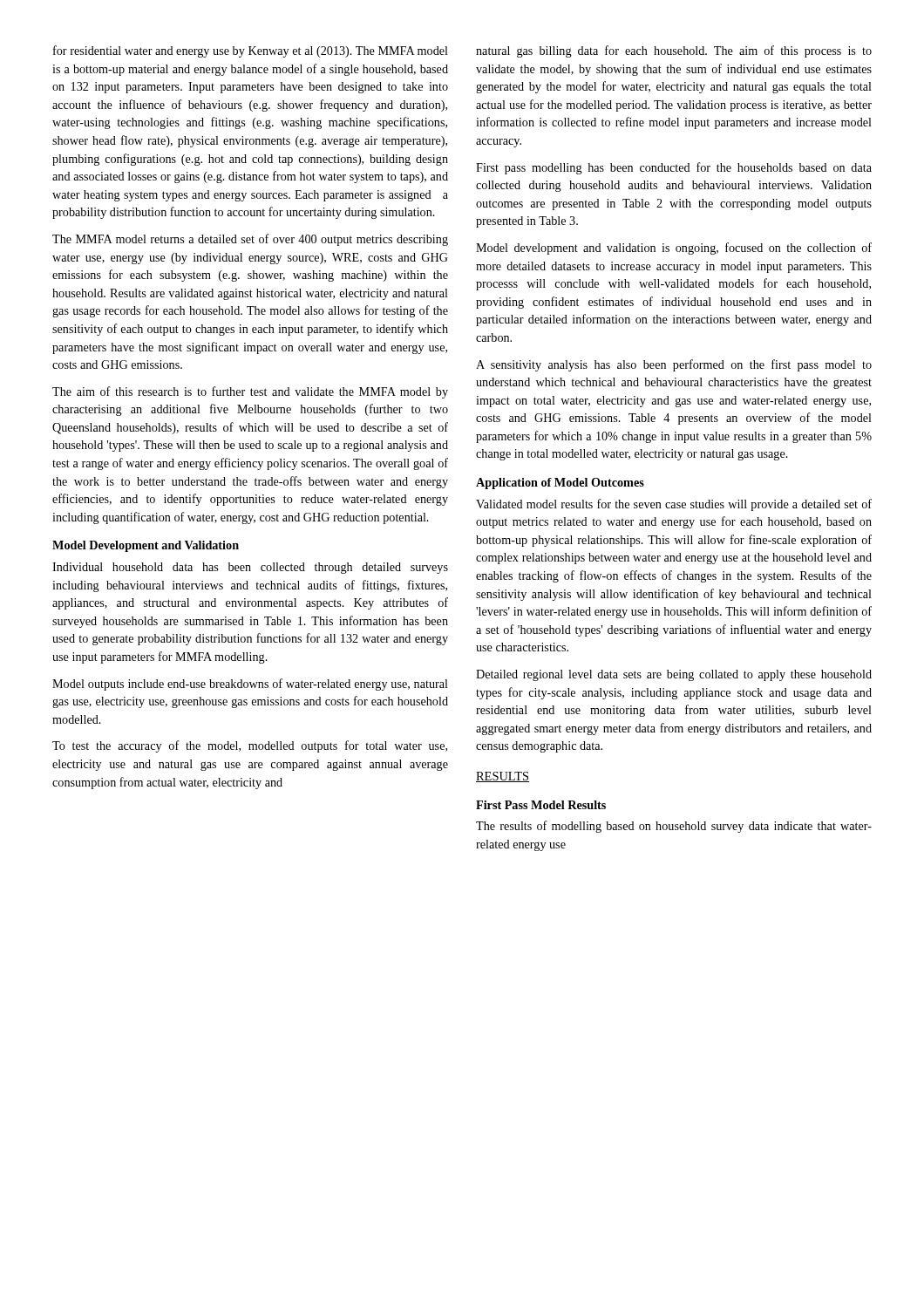Screen dimensions: 1308x924
Task: Point to the region starting "for residential water and energy use by Kenway"
Action: pyautogui.click(x=250, y=131)
